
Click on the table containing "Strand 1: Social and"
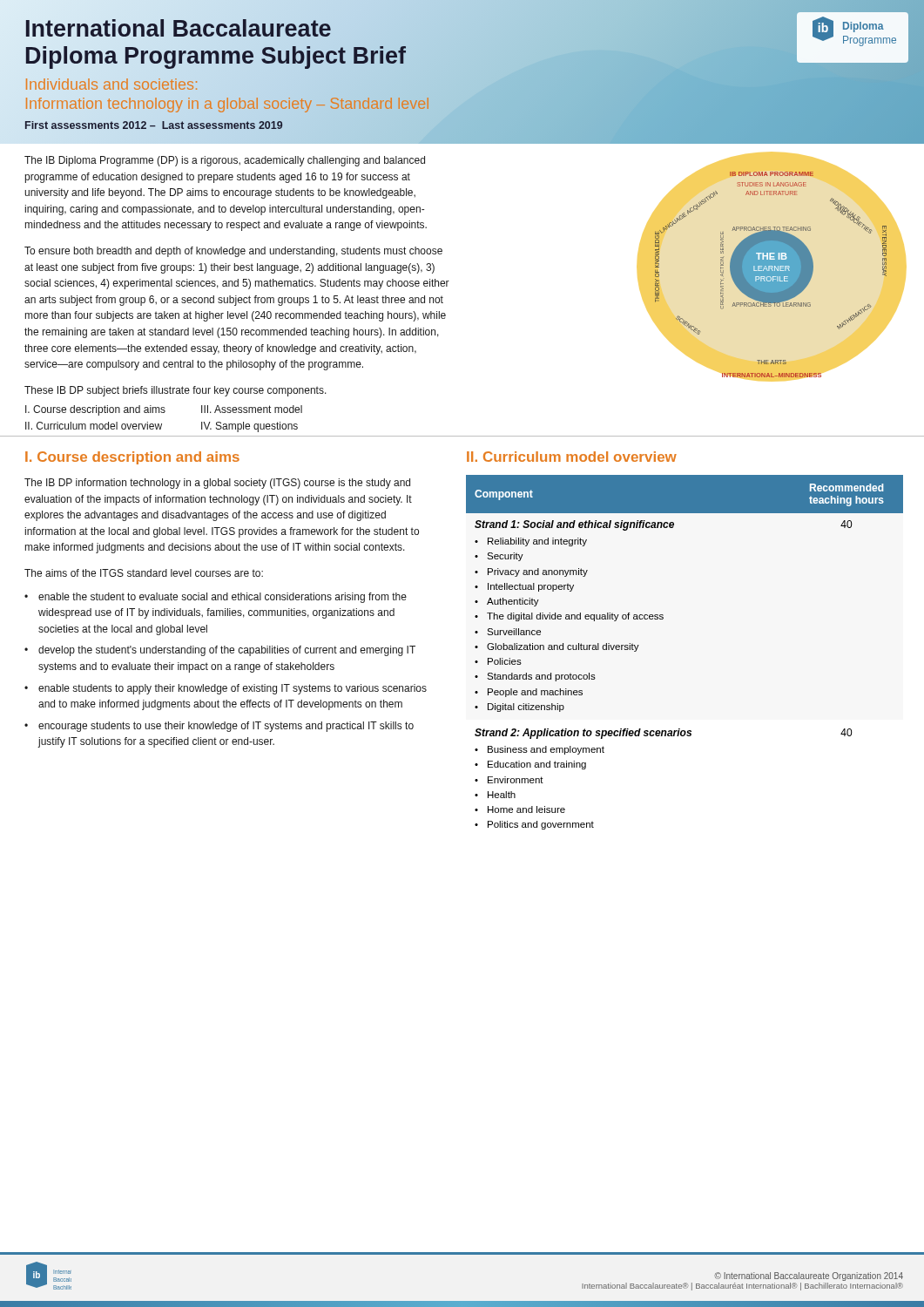pos(684,656)
